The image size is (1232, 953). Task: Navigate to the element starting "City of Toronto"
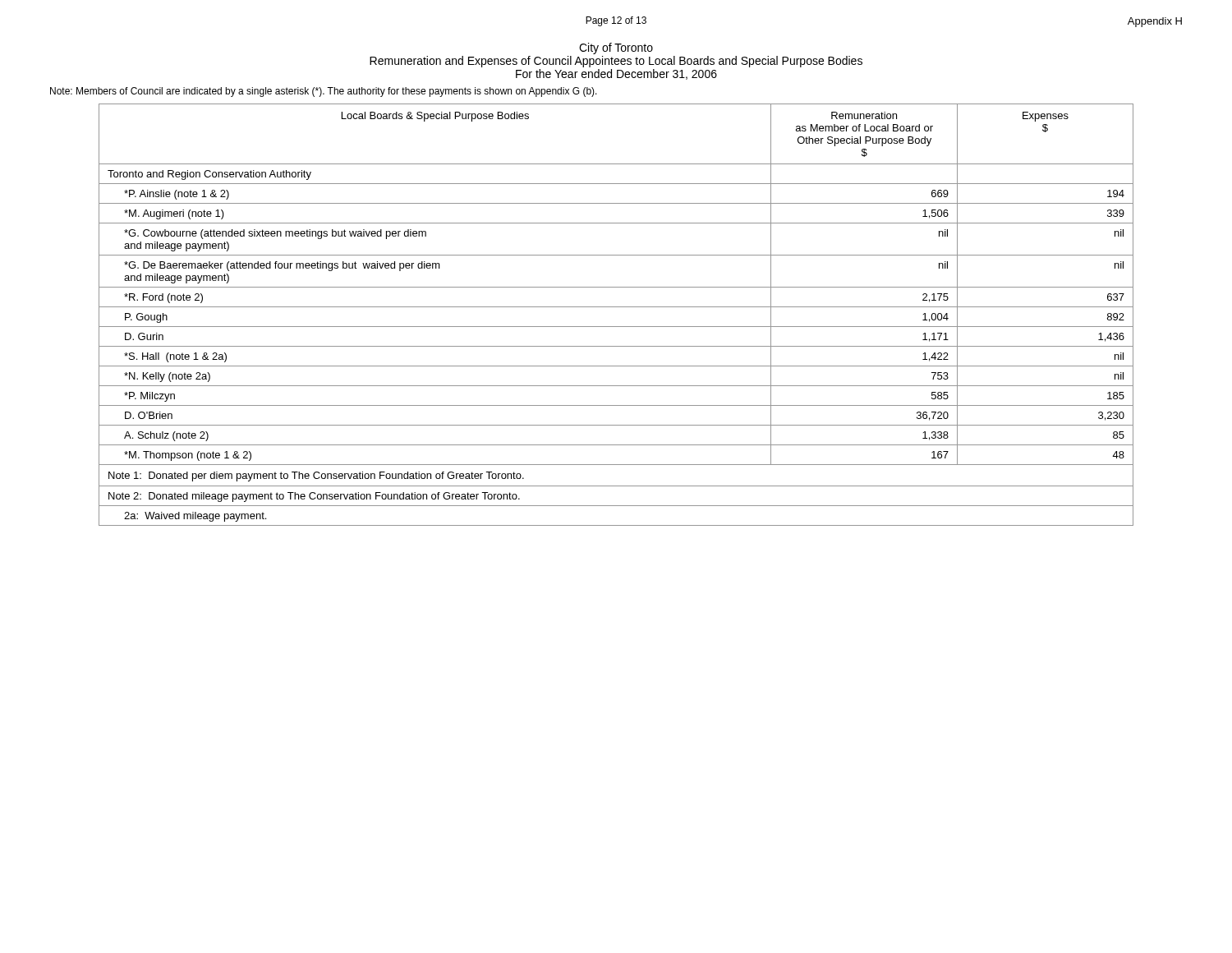pos(616,61)
